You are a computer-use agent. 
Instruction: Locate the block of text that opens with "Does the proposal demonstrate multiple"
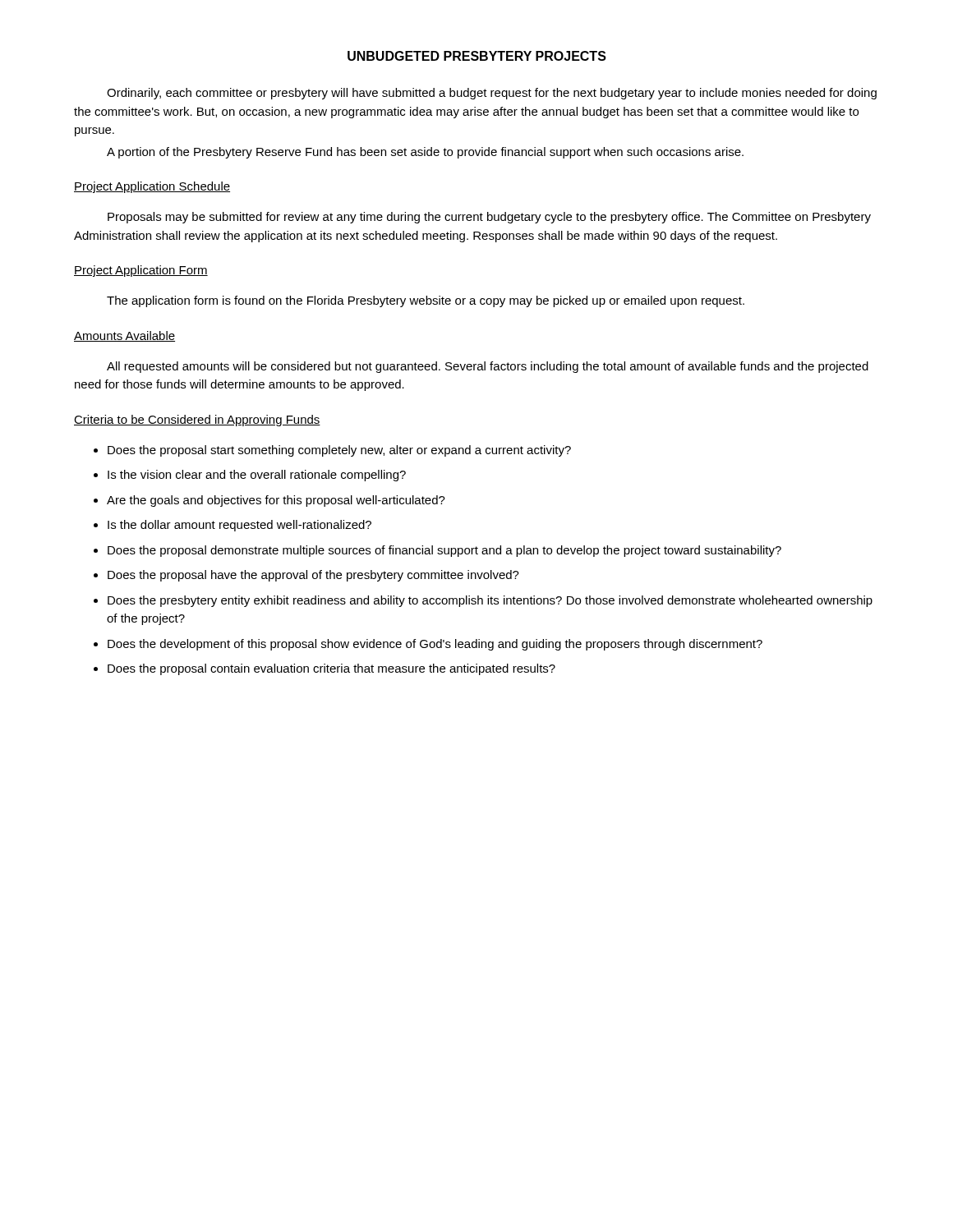(x=444, y=549)
